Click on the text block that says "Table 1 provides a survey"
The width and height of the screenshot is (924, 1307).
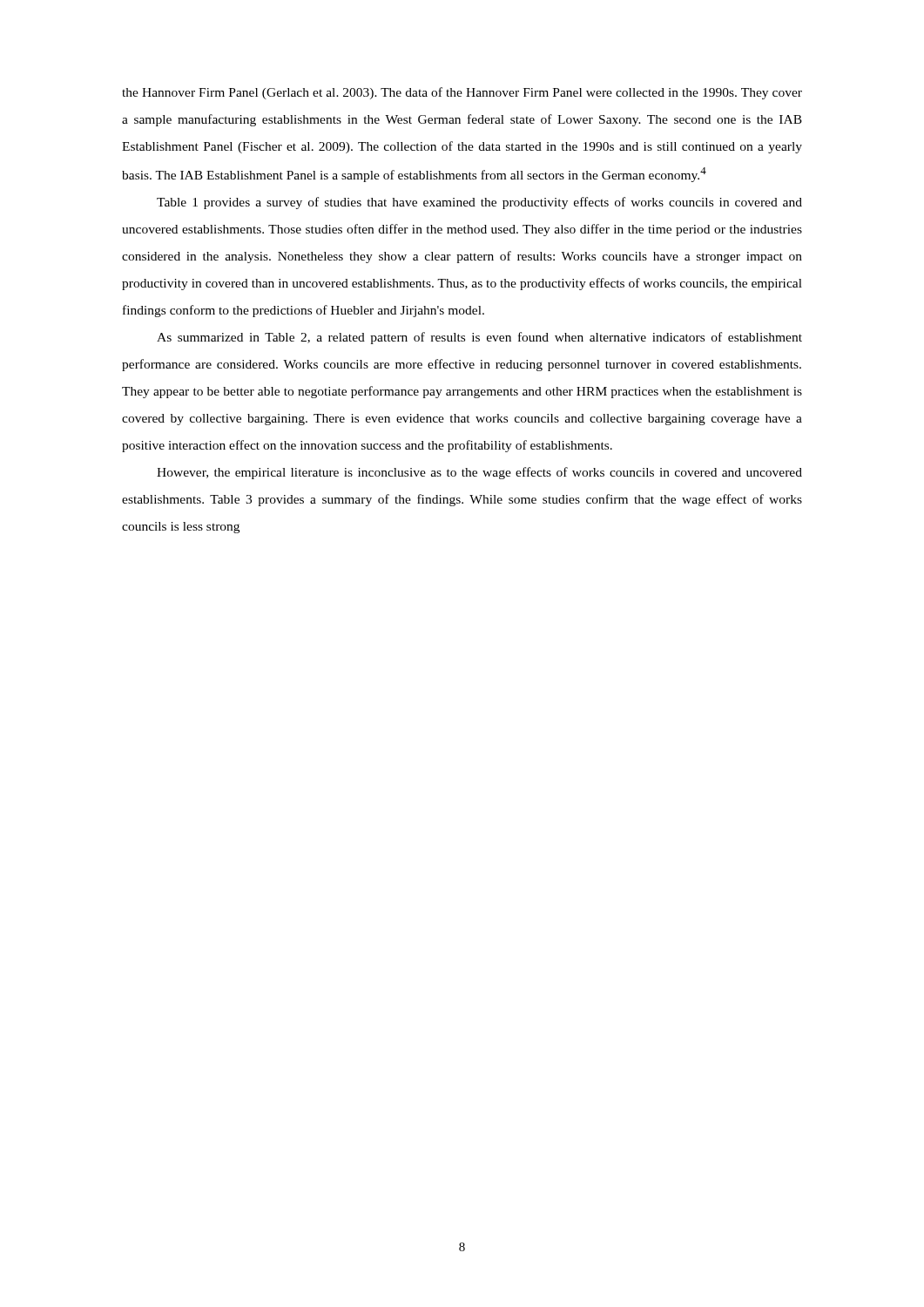[x=462, y=256]
